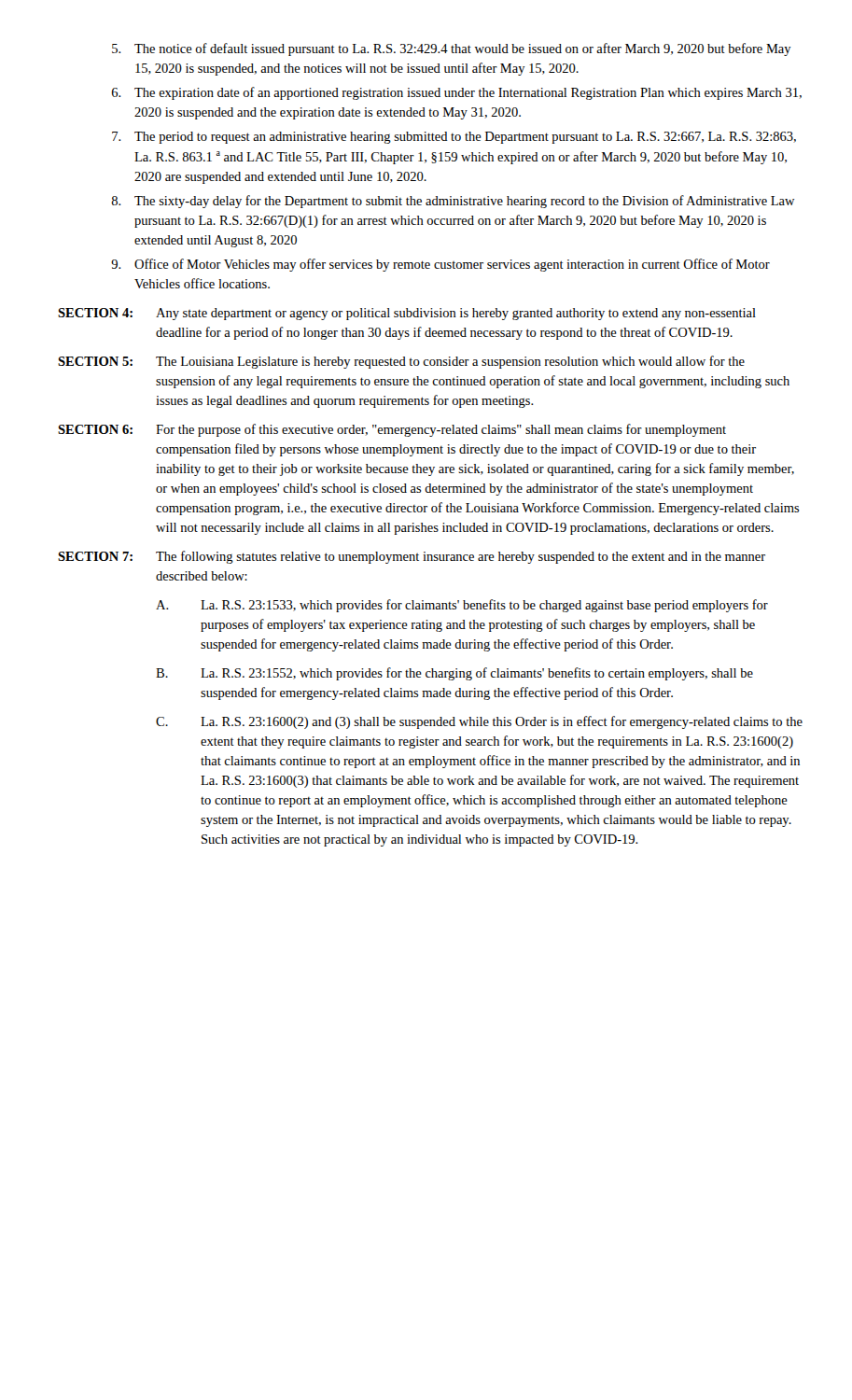Where is the passage that starts "A. La. R.S. 23:1533, which provides for"?
This screenshot has width=852, height=1400.
tap(480, 625)
